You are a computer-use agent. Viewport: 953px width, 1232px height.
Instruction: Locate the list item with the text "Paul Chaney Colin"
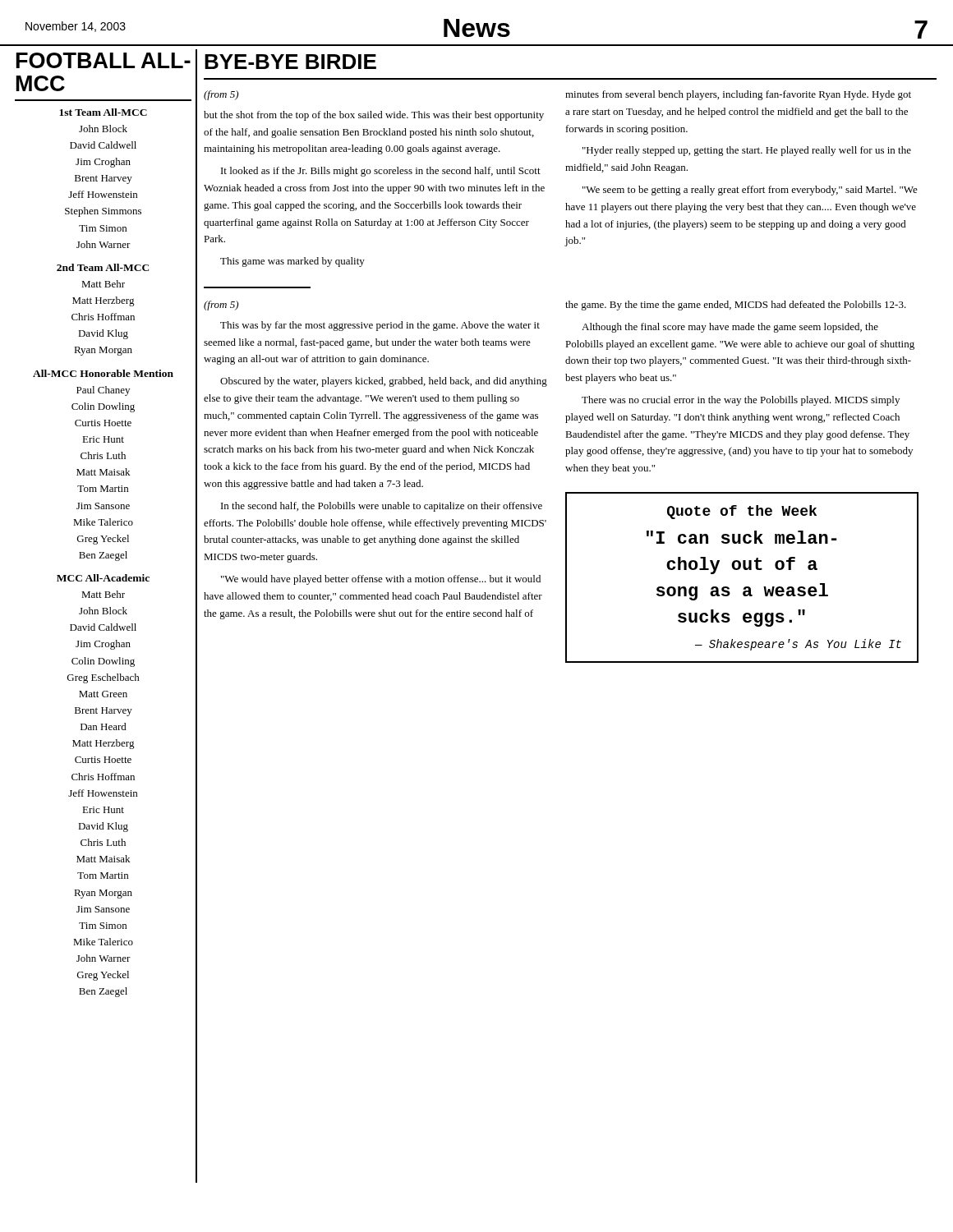click(x=103, y=472)
